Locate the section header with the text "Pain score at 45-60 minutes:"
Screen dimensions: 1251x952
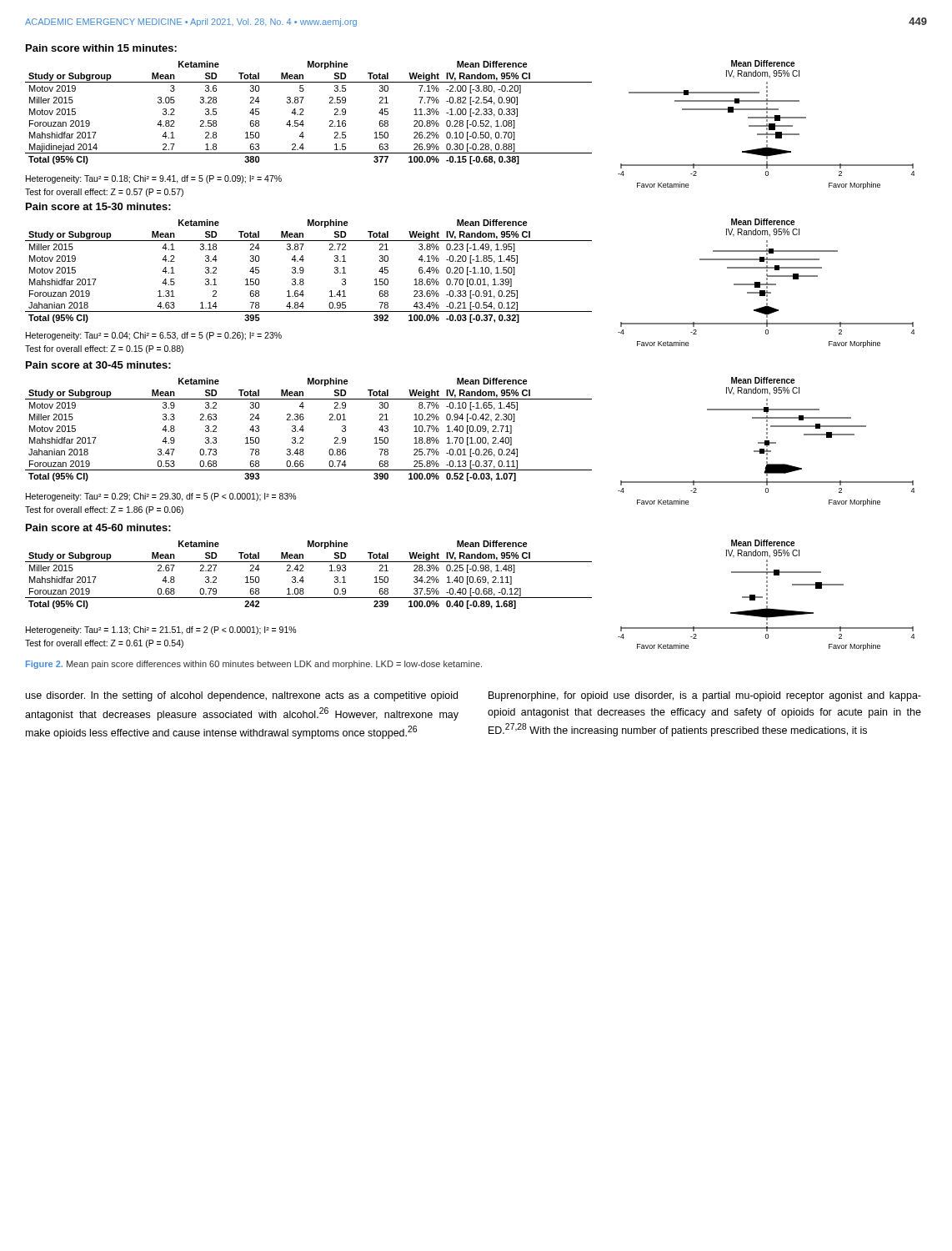pos(98,528)
